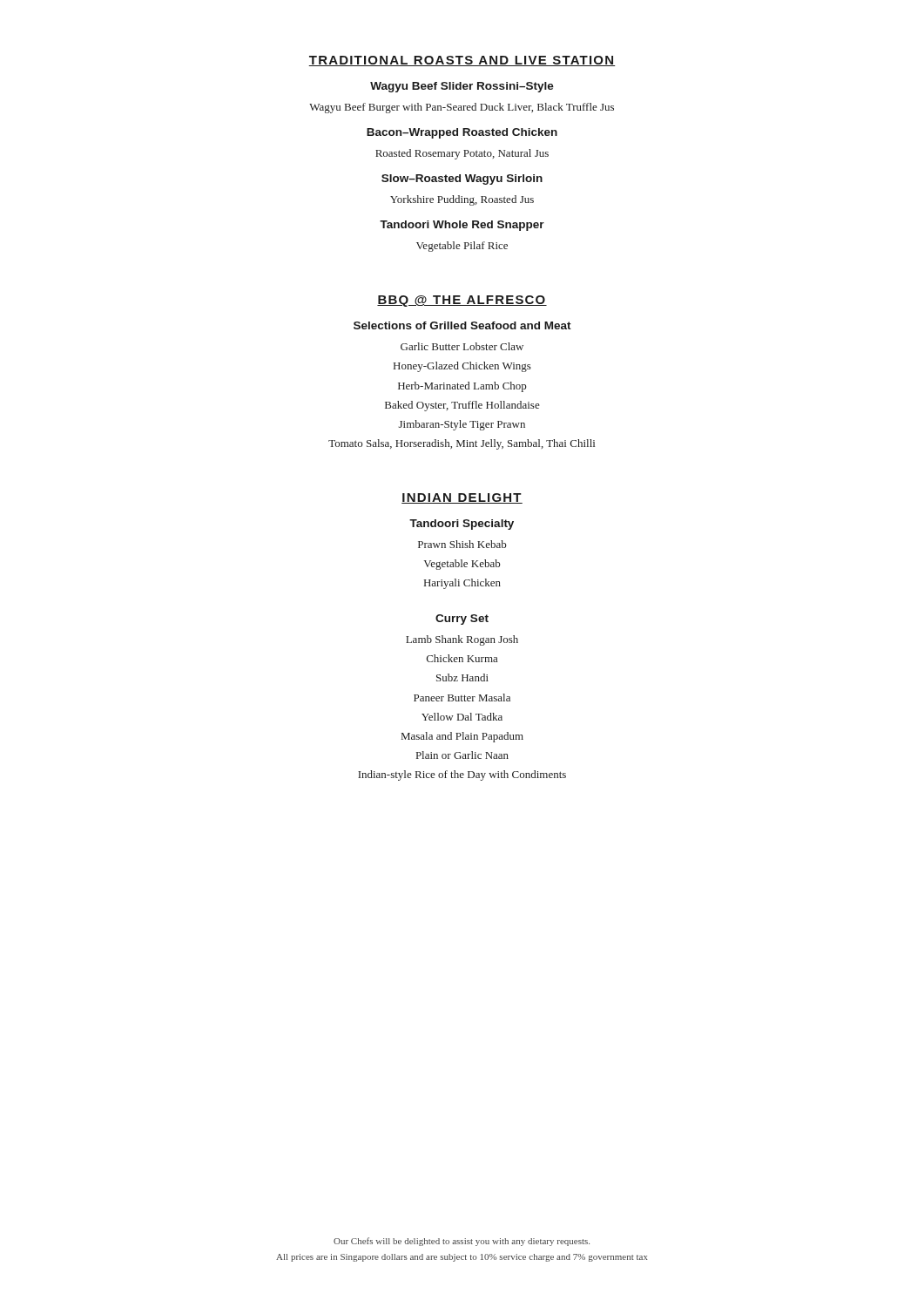Navigate to the passage starting "Roasted Rosemary Potato, Natural Jus"
This screenshot has width=924, height=1307.
point(462,153)
